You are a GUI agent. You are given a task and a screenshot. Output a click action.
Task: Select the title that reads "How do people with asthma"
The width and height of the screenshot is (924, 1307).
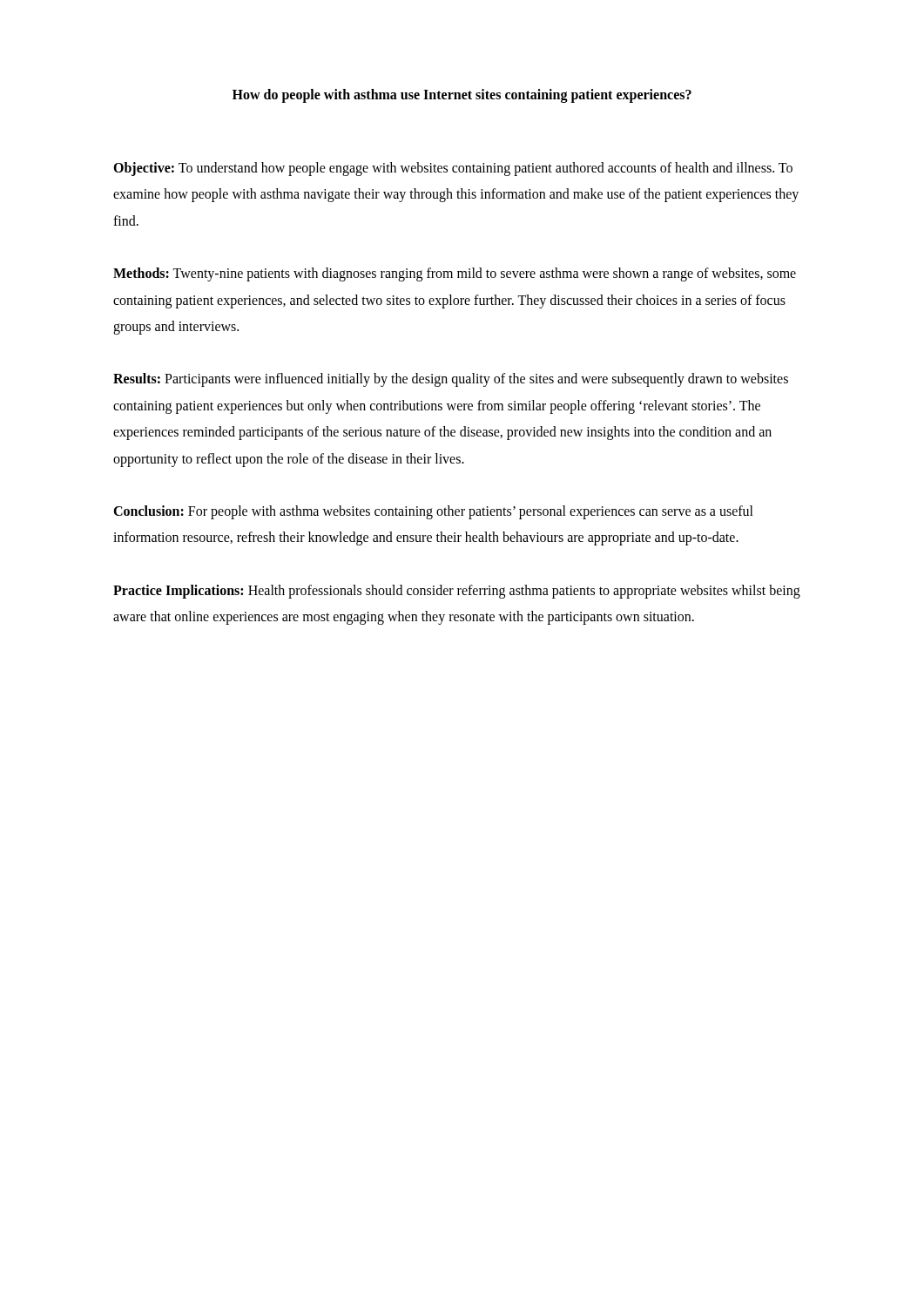(462, 95)
